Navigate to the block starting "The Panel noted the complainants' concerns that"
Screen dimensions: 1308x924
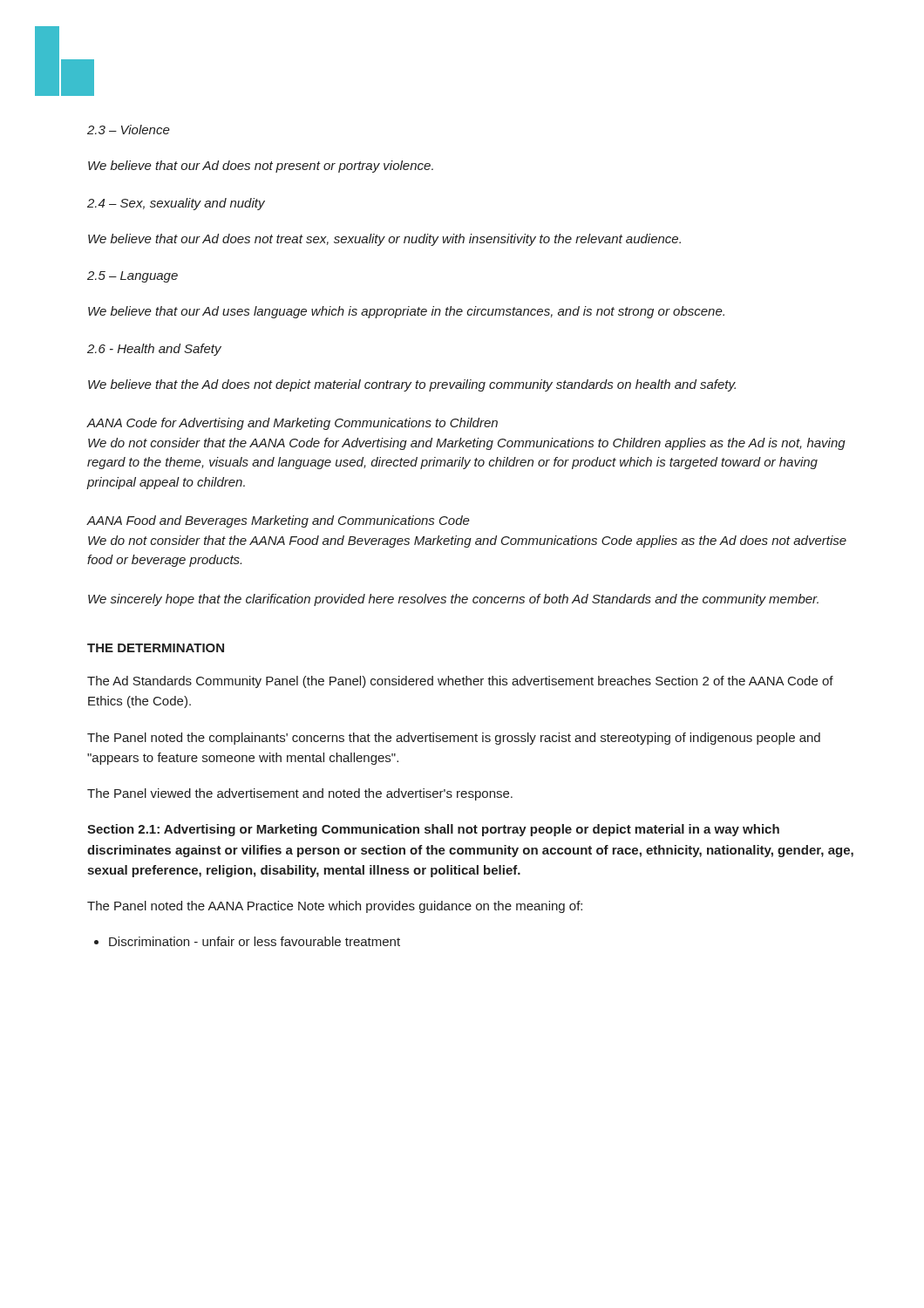tap(471, 747)
